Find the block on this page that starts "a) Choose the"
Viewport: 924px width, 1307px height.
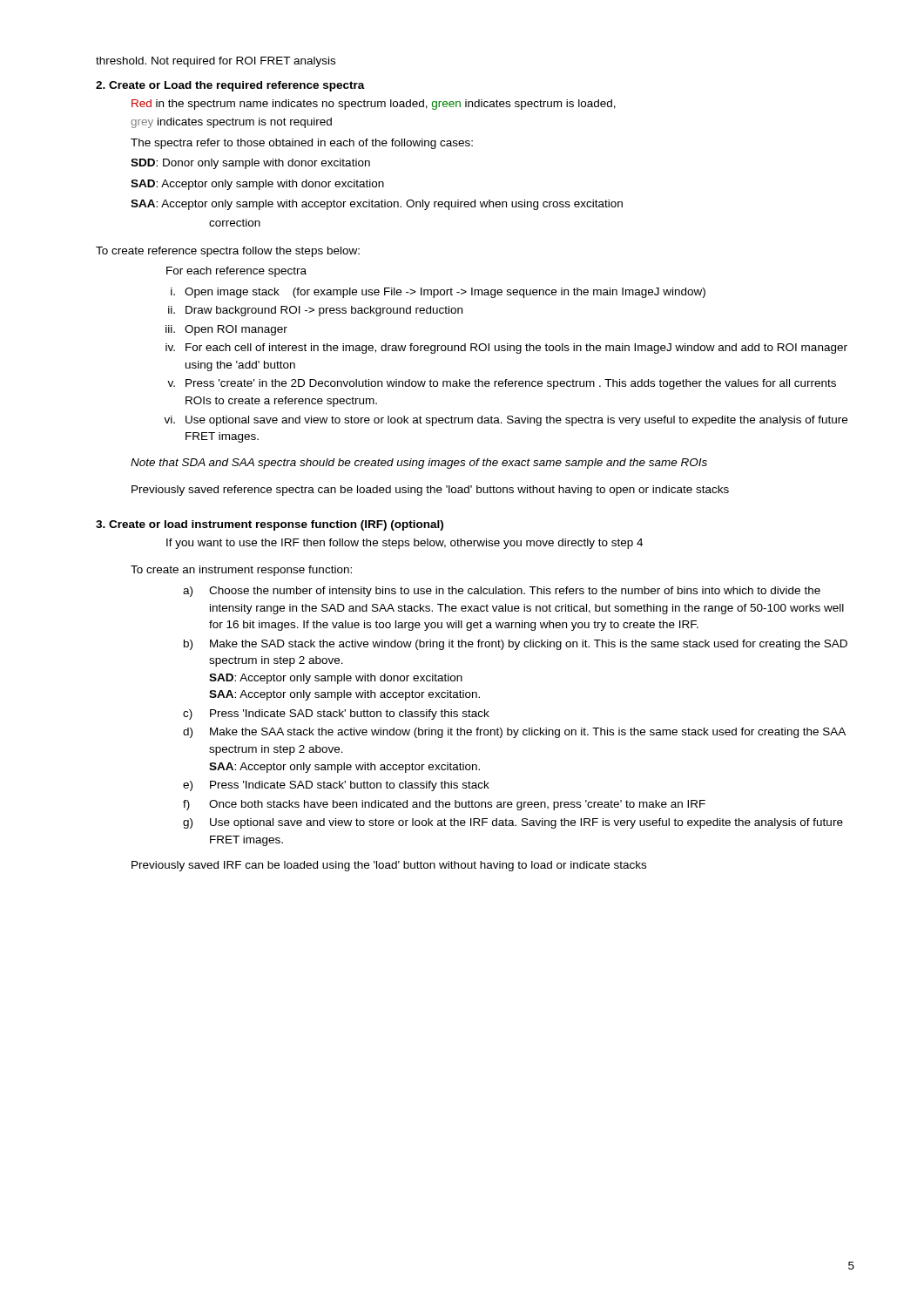point(518,608)
